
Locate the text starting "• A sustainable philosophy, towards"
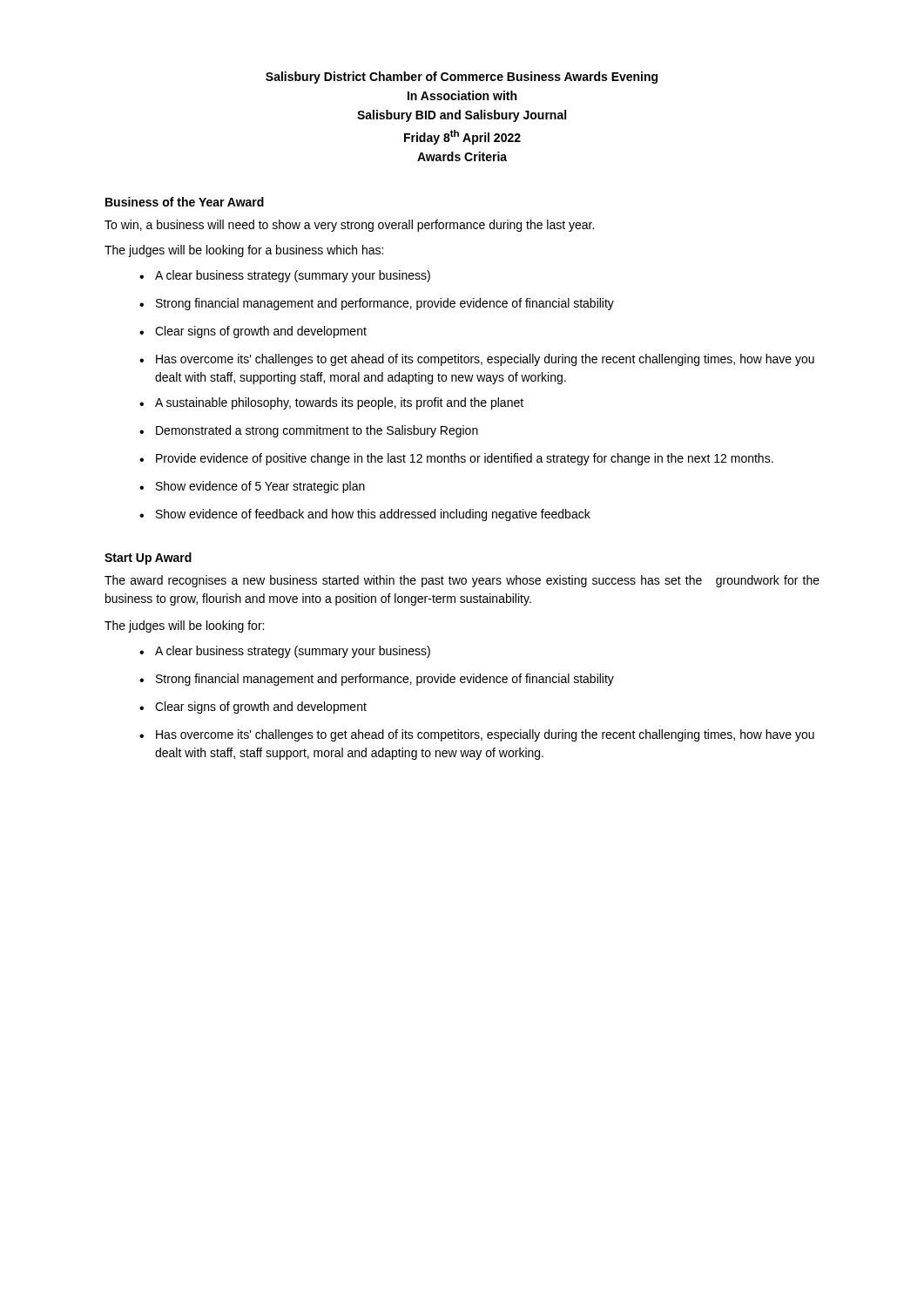click(x=331, y=404)
